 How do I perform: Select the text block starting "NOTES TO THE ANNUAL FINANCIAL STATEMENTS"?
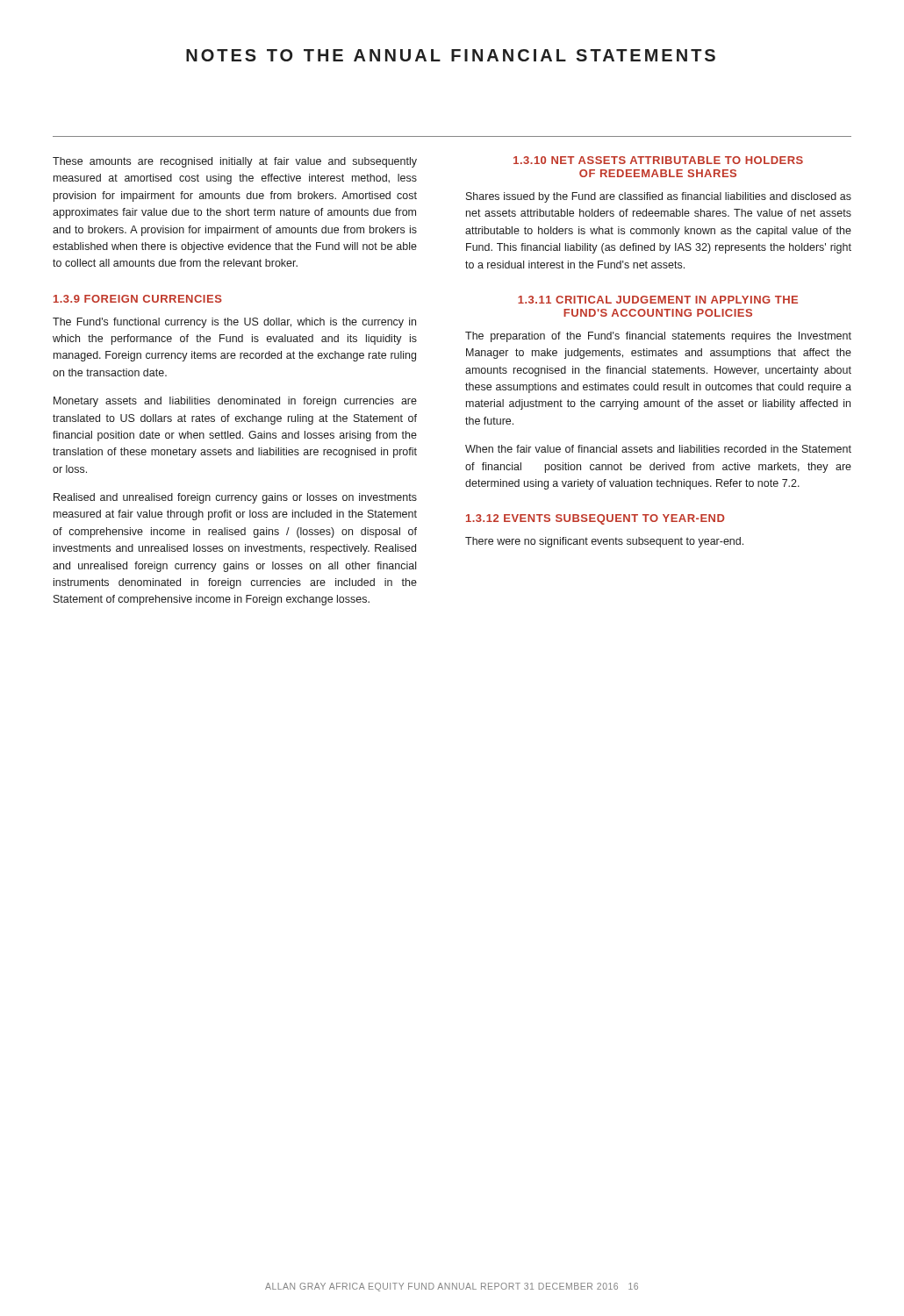click(452, 55)
